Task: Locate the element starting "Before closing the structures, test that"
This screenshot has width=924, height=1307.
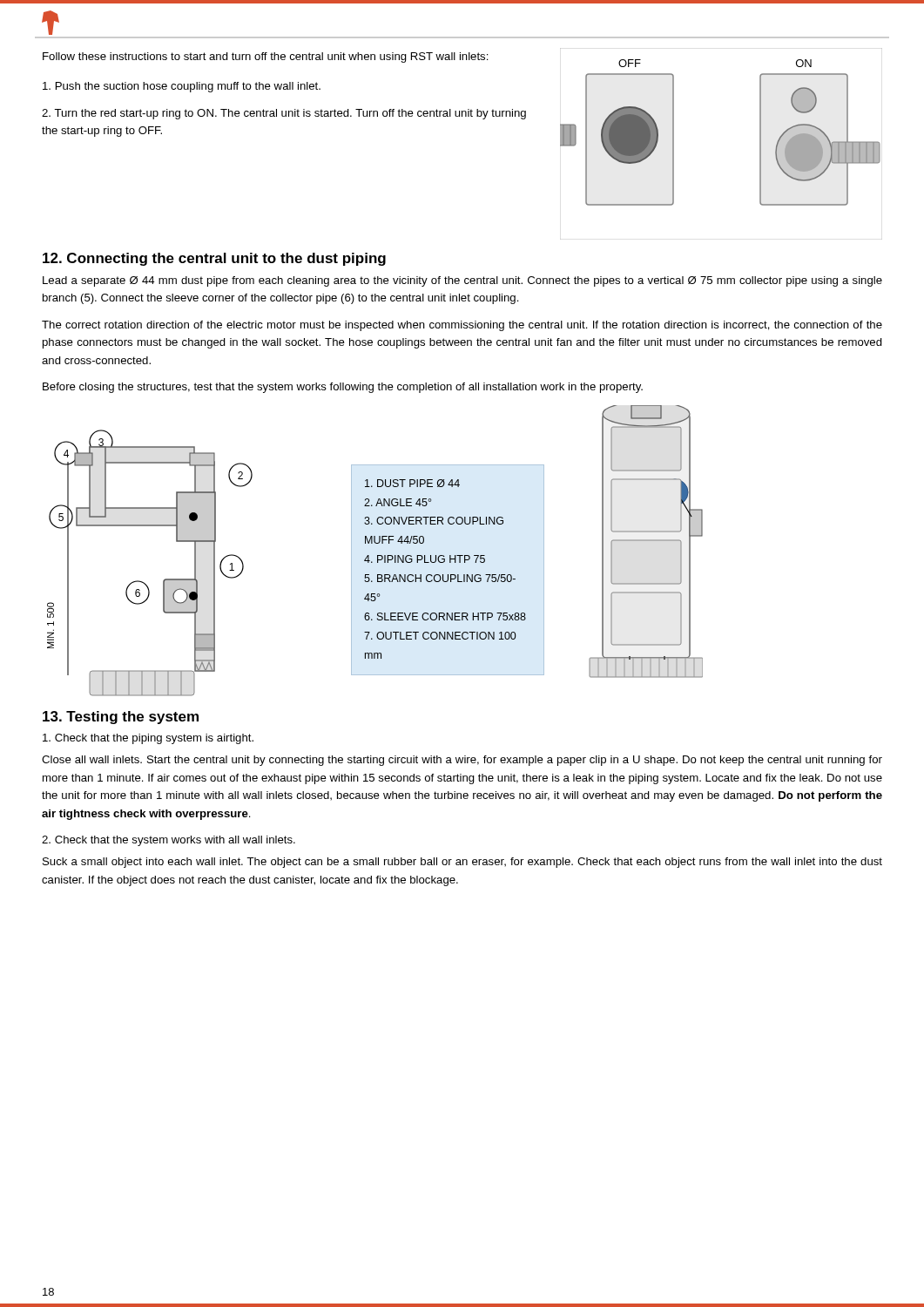Action: [x=343, y=387]
